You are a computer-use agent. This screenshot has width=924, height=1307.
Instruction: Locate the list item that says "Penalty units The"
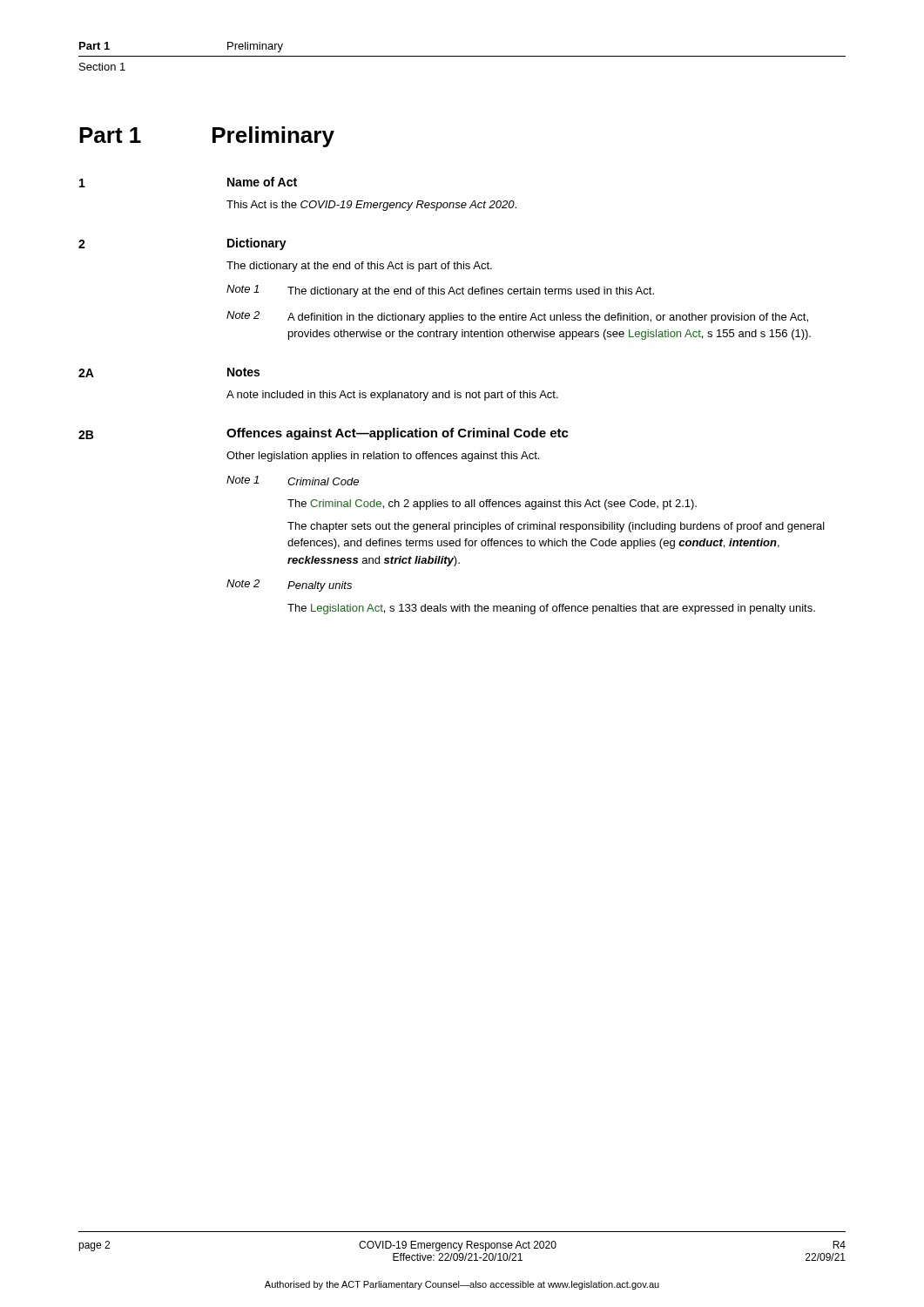(567, 597)
